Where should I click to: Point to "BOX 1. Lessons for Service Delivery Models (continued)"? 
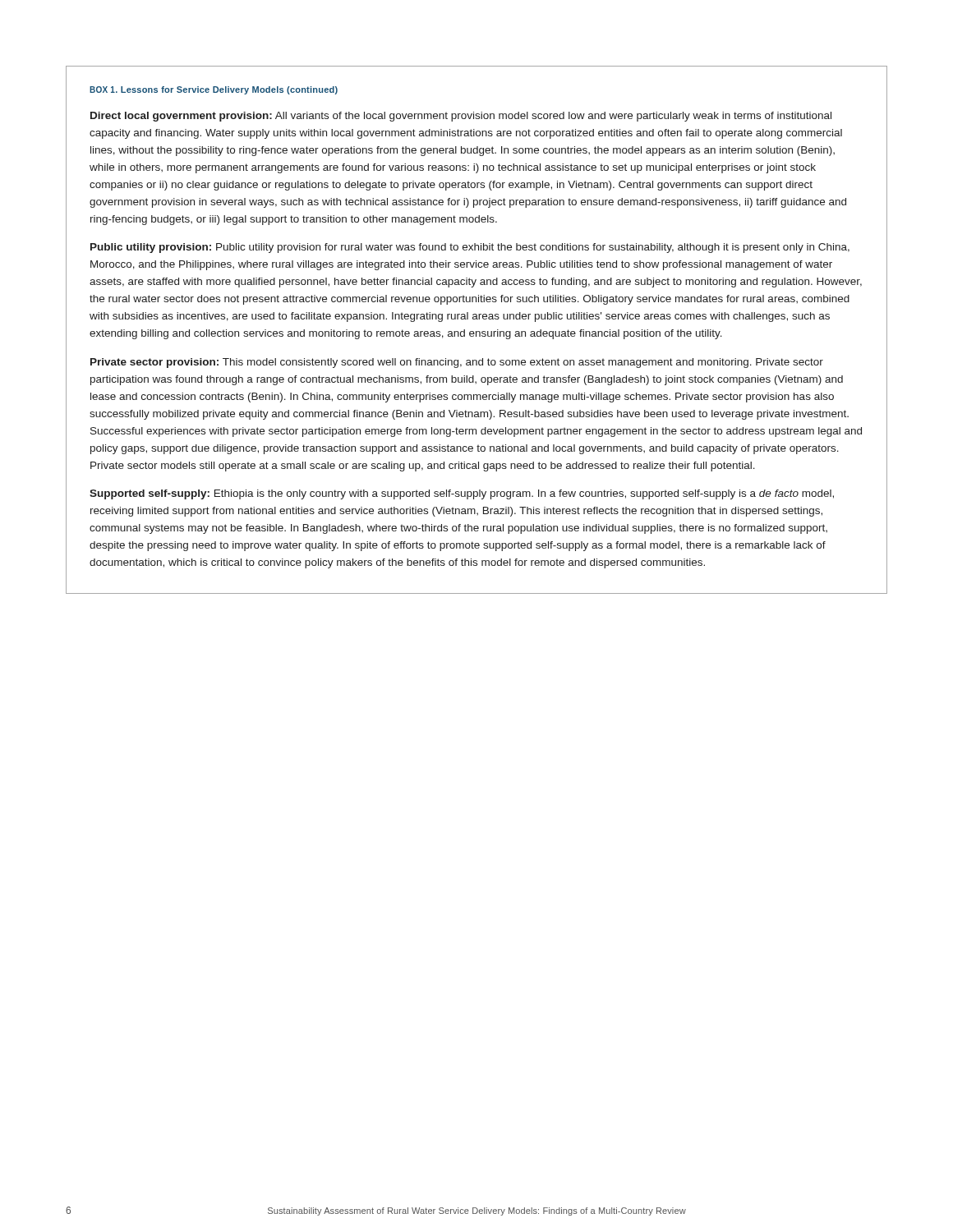214,90
